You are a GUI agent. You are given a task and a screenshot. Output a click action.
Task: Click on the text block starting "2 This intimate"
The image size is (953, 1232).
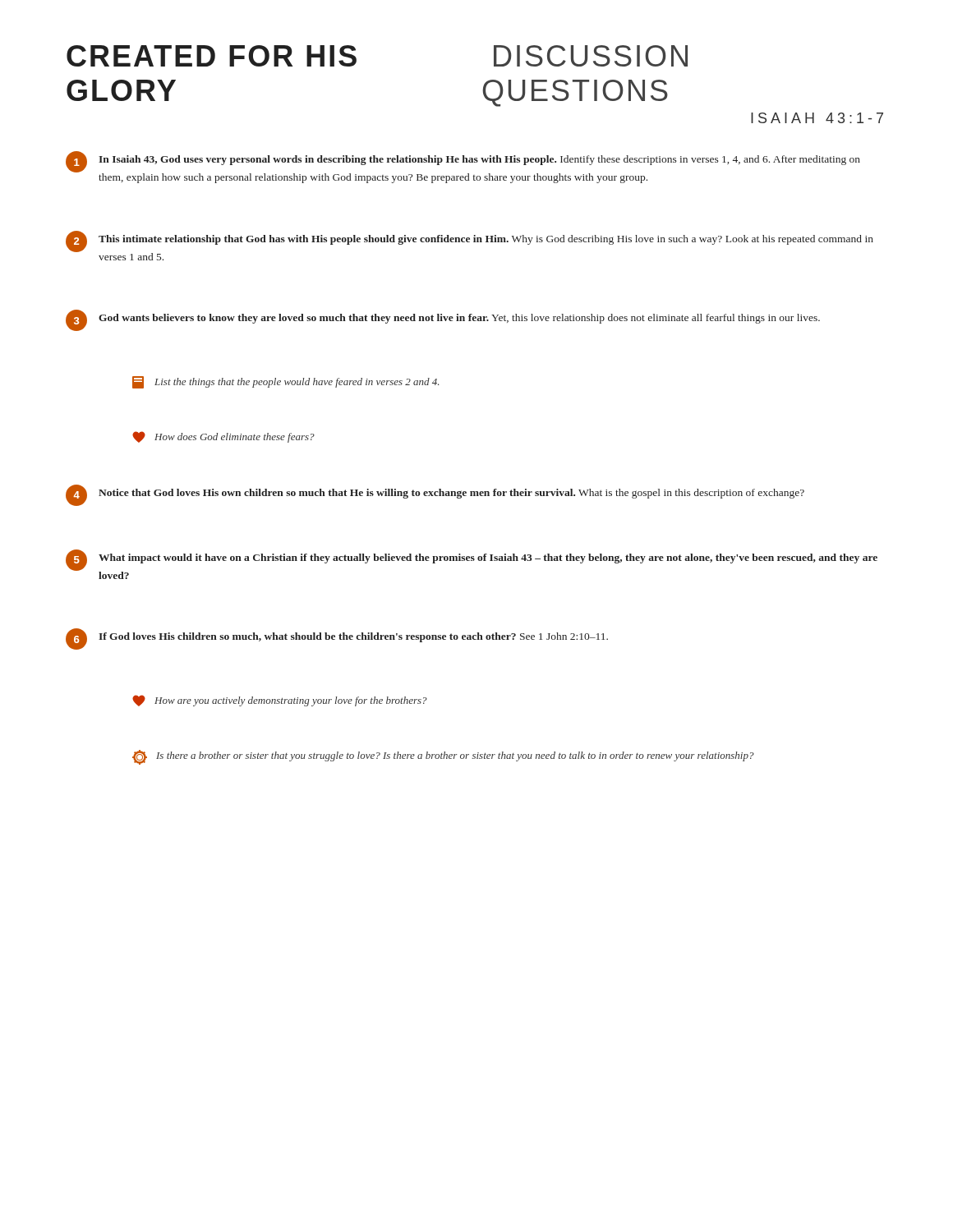pos(476,248)
